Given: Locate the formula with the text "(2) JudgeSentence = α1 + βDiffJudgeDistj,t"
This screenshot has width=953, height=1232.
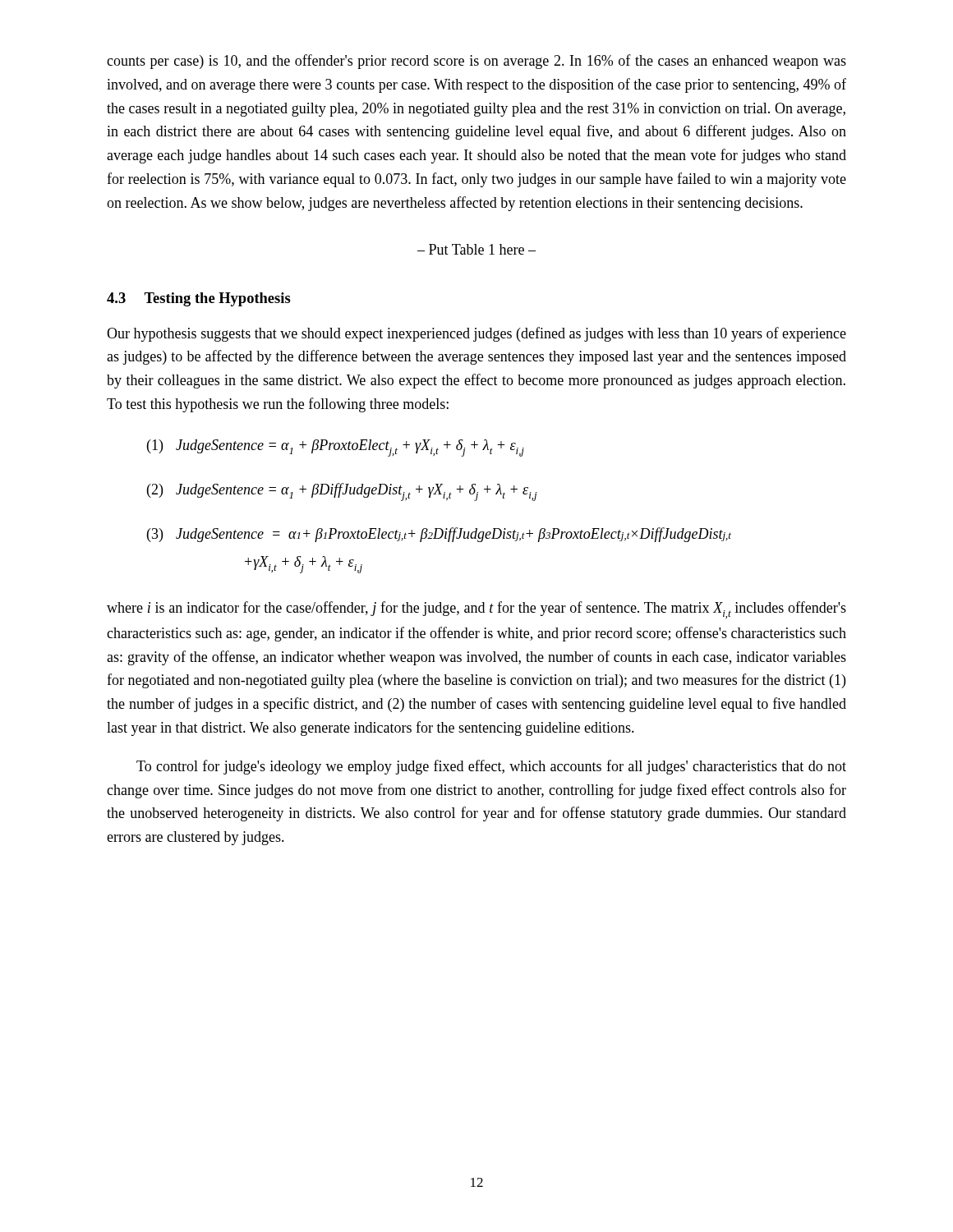Looking at the screenshot, I should (x=496, y=490).
